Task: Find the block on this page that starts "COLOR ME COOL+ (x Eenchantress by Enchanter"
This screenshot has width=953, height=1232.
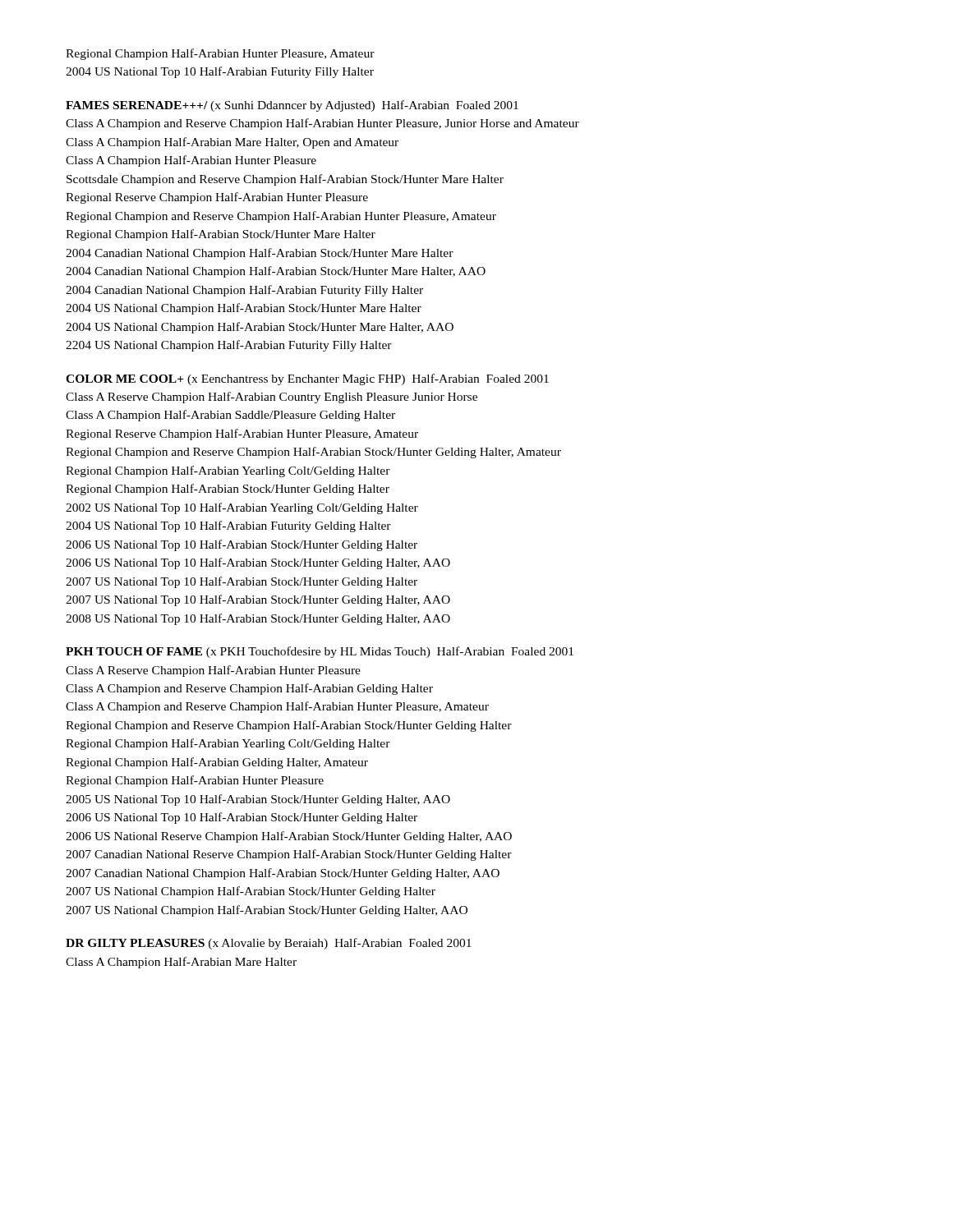Action: pyautogui.click(x=307, y=379)
